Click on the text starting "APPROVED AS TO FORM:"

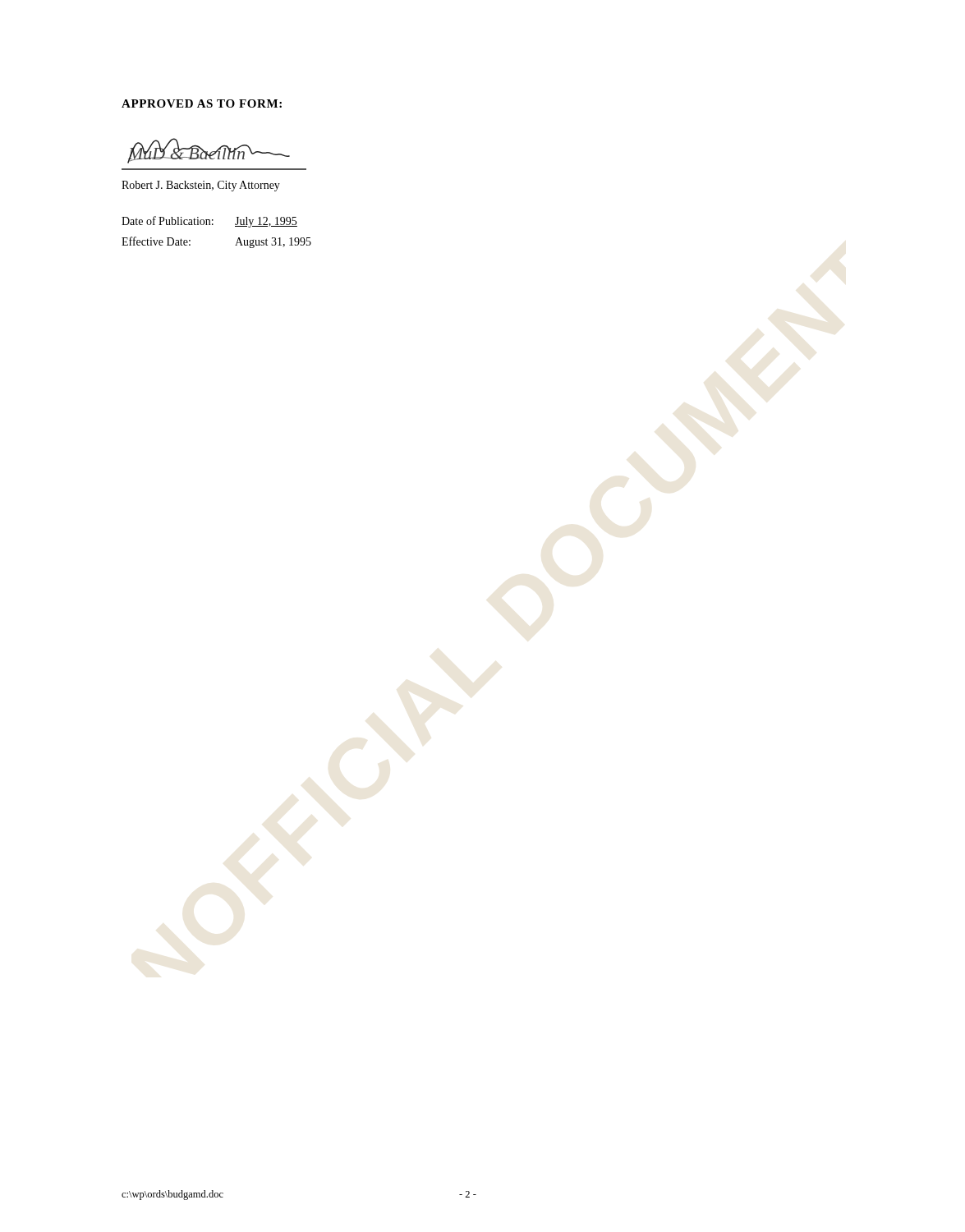(x=202, y=103)
